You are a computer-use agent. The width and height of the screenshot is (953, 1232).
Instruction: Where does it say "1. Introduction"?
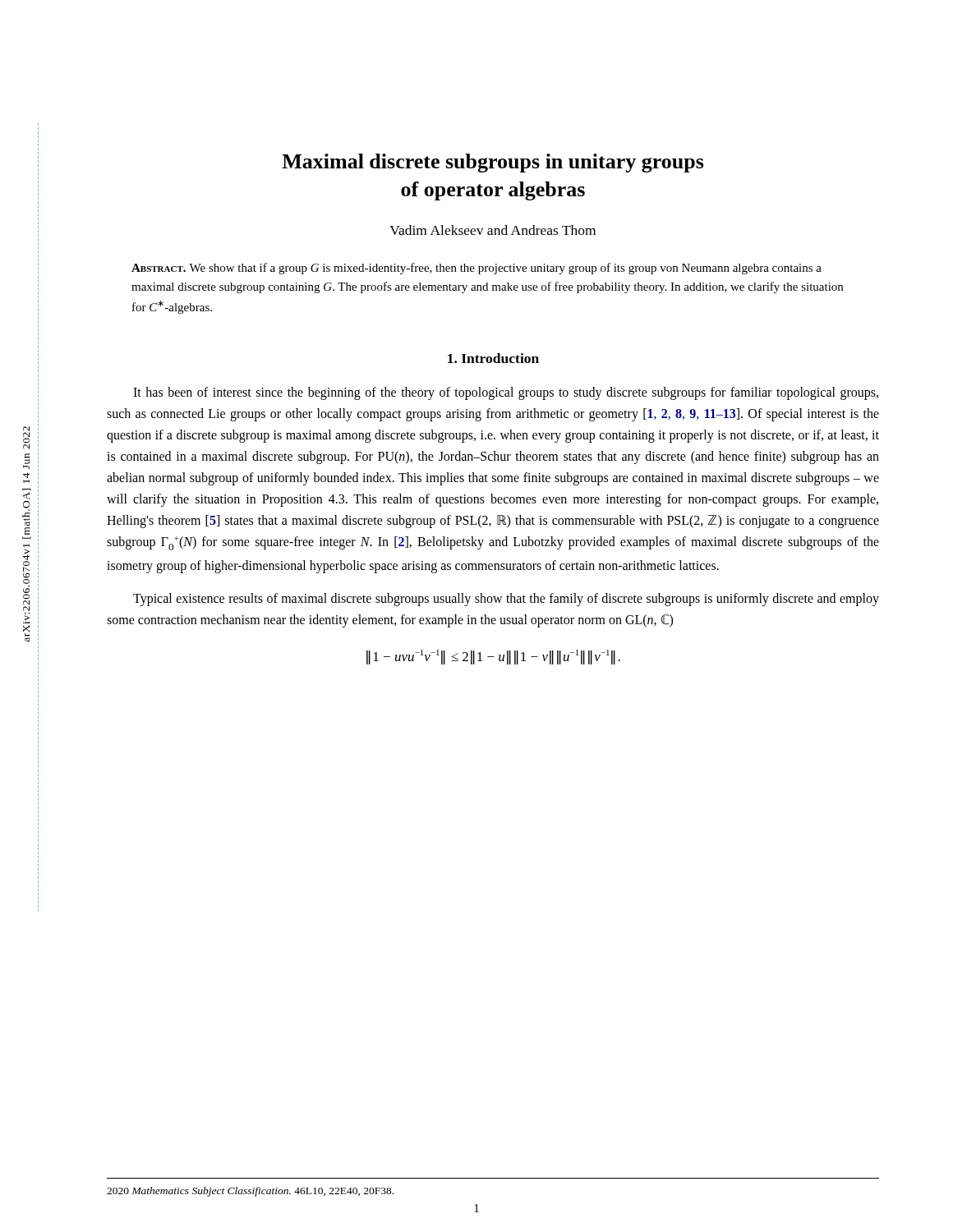(x=493, y=358)
